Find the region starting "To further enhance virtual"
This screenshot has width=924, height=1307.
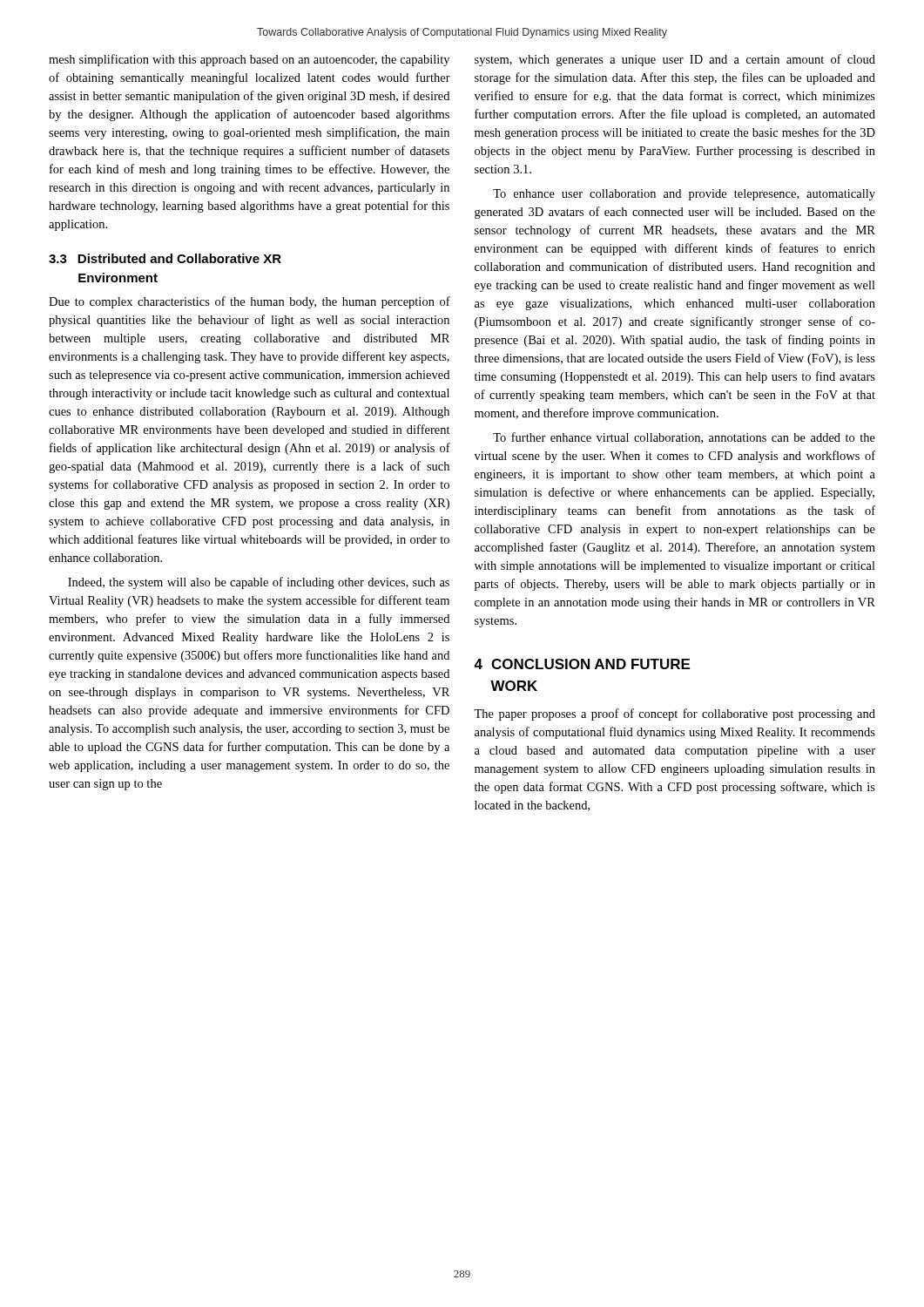[x=675, y=530]
